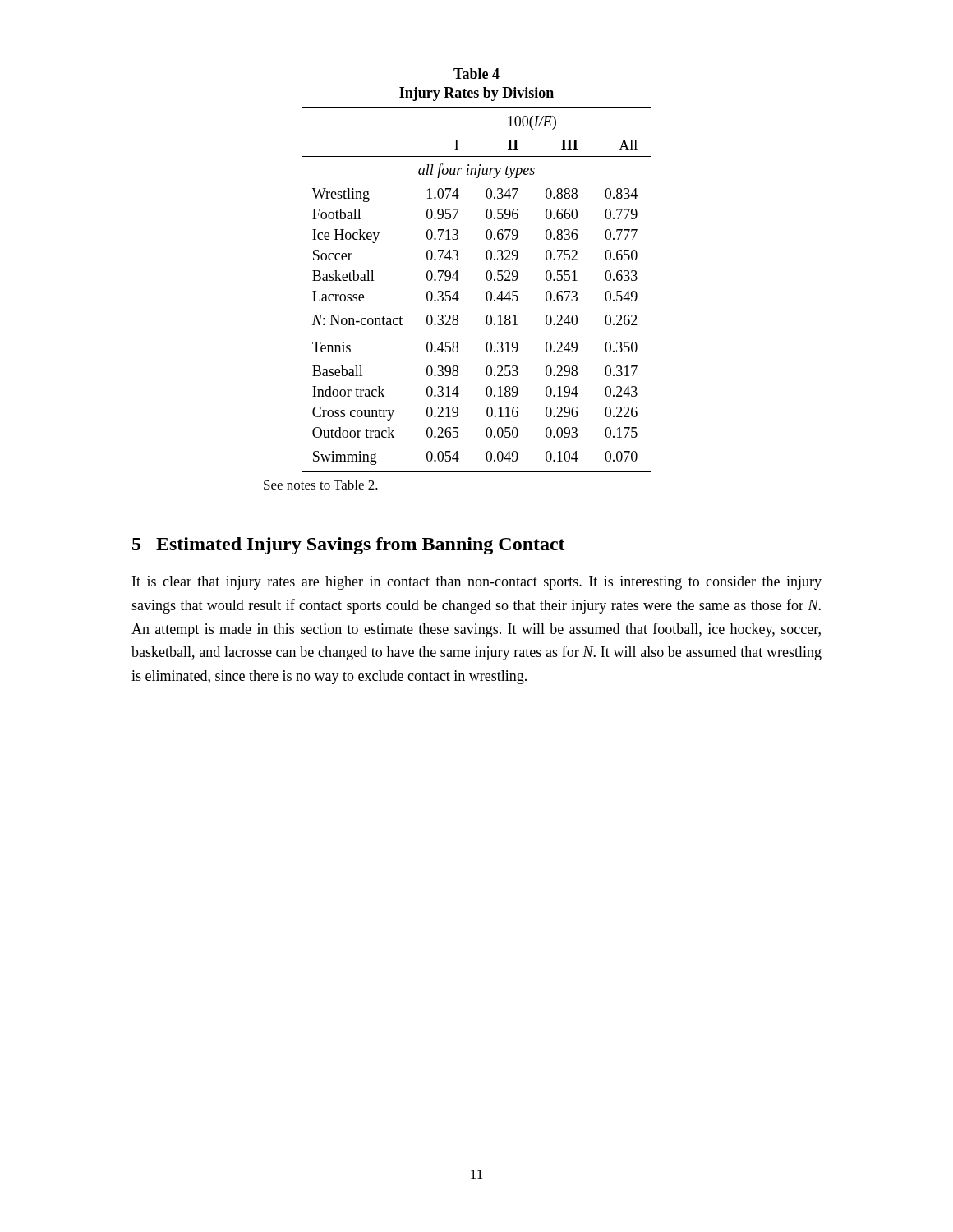Click the passage that begins "It is clear that injury rates are higher"
The height and width of the screenshot is (1232, 953).
coord(476,629)
